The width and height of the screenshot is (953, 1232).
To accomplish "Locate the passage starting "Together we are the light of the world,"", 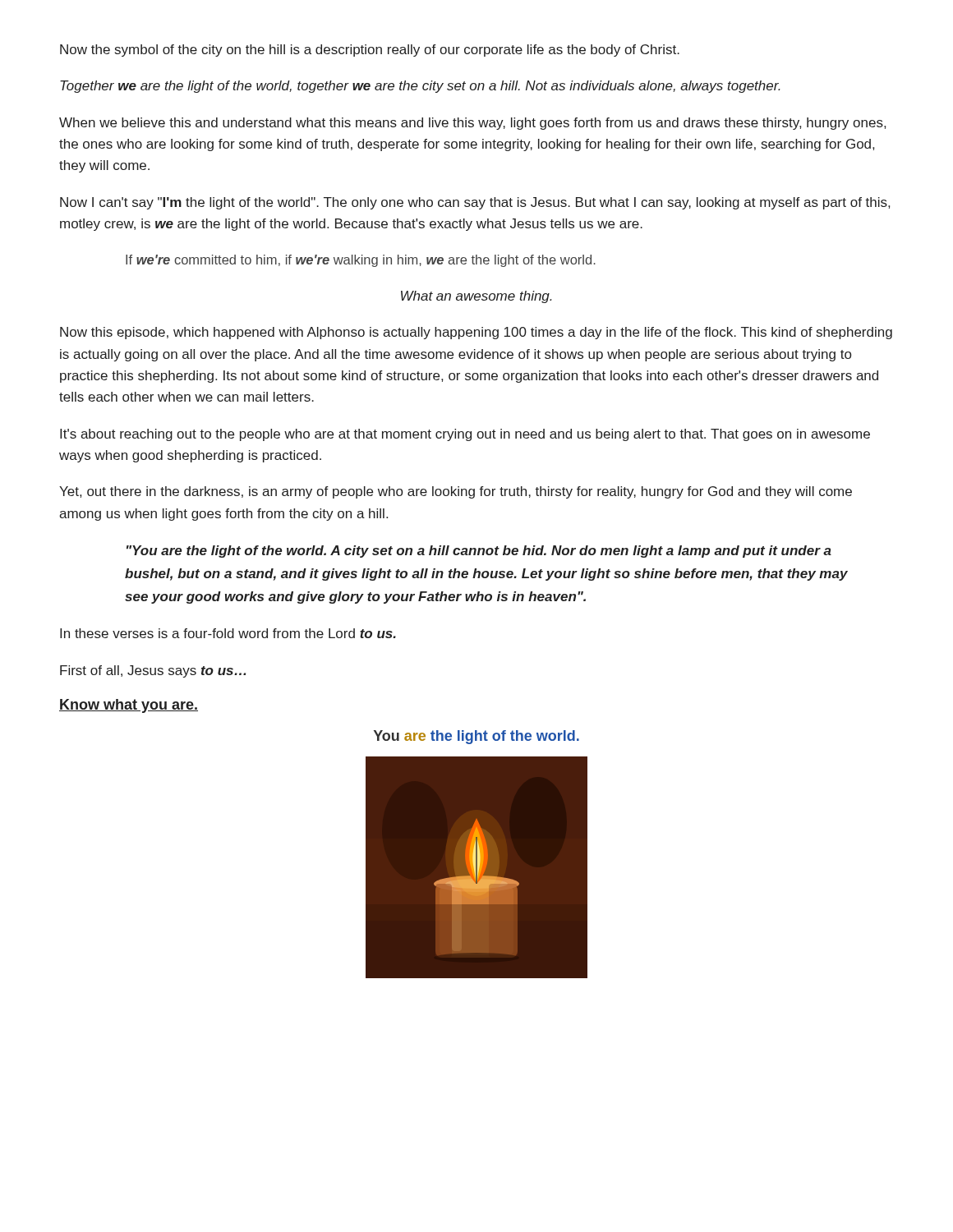I will (420, 86).
